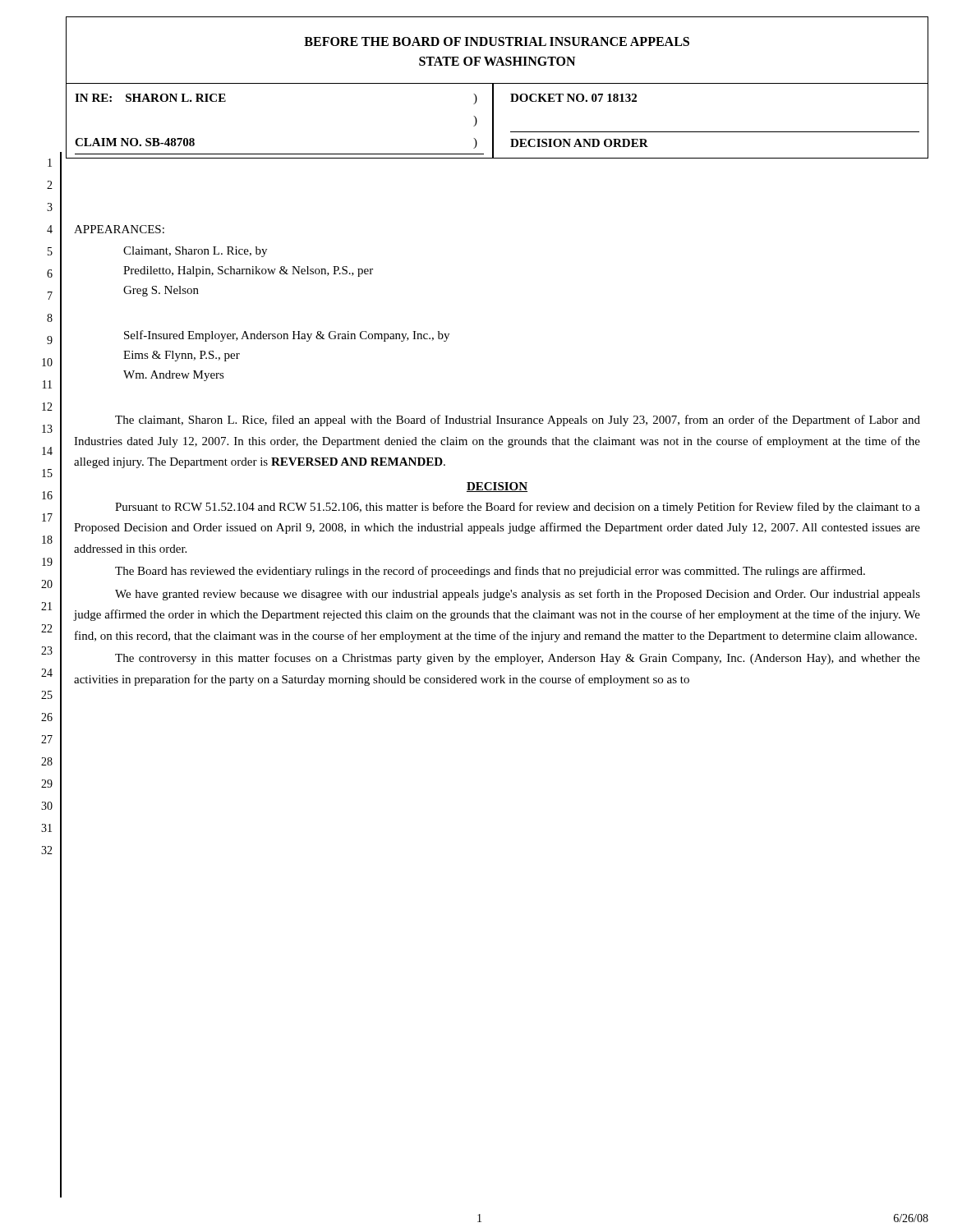Locate the title
The height and width of the screenshot is (1232, 953).
point(497,52)
